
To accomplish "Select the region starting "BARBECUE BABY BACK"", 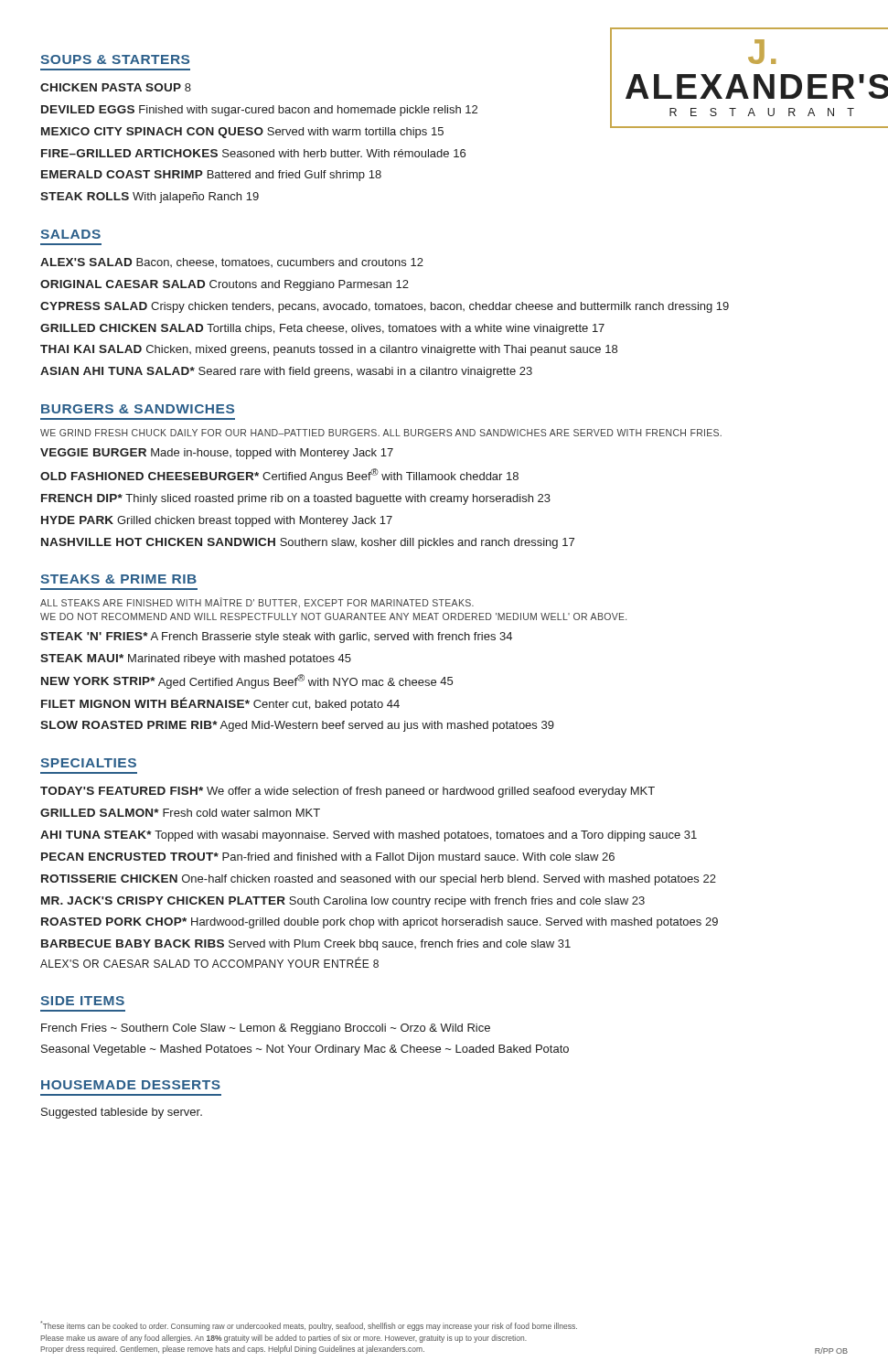I will 306,944.
